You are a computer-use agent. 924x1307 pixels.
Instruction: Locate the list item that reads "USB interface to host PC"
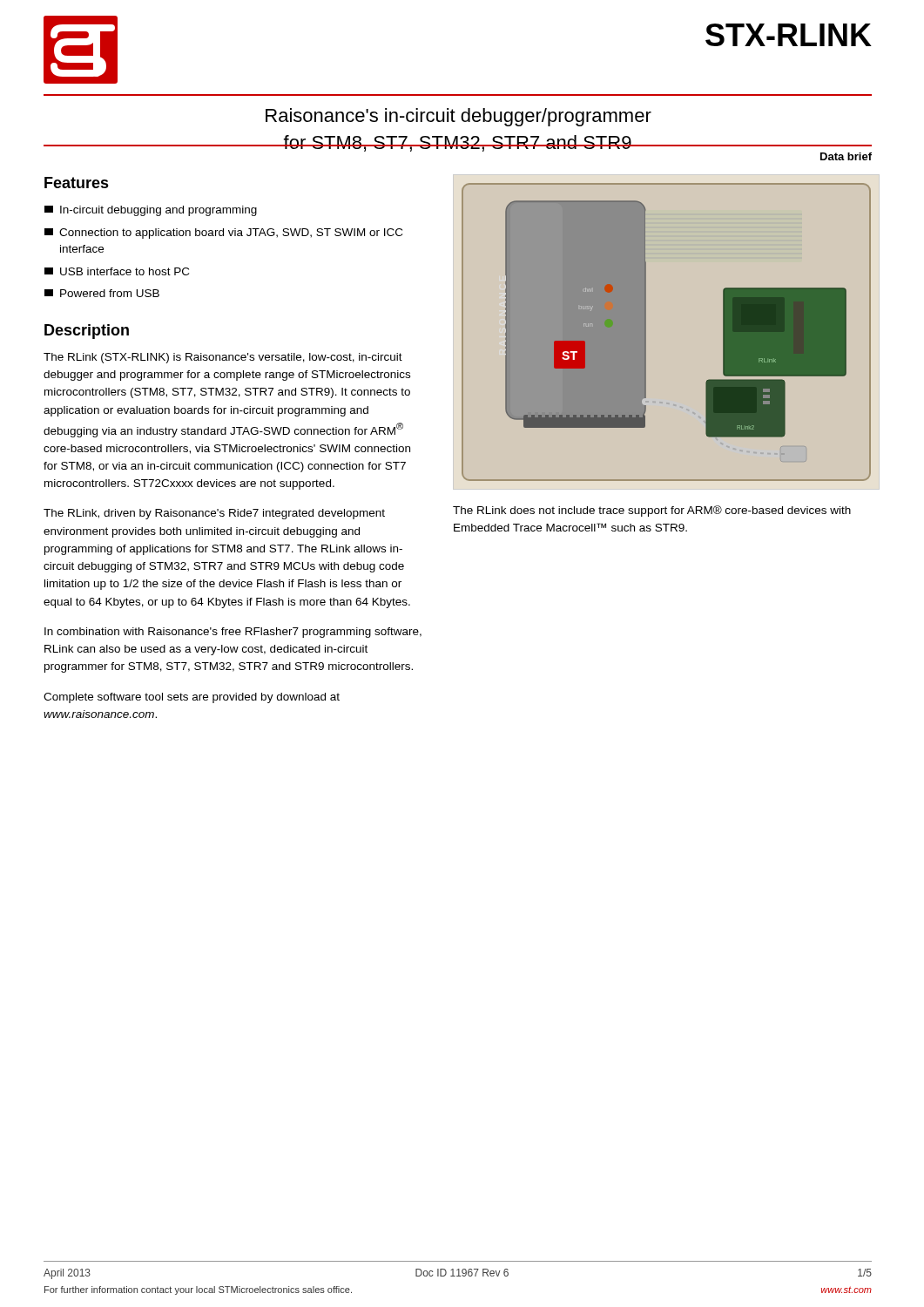coord(117,271)
